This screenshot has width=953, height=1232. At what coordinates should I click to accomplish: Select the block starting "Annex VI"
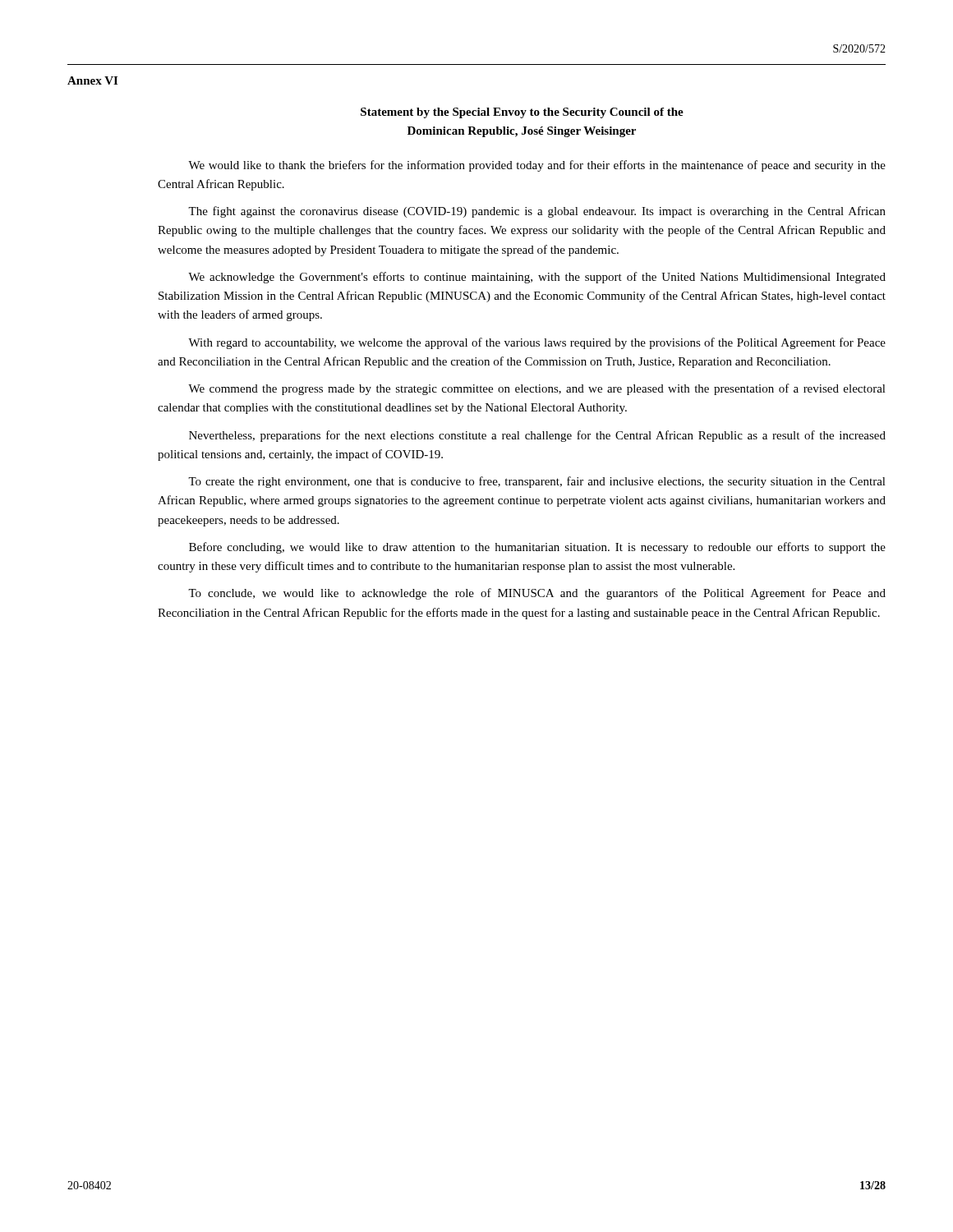pos(93,81)
